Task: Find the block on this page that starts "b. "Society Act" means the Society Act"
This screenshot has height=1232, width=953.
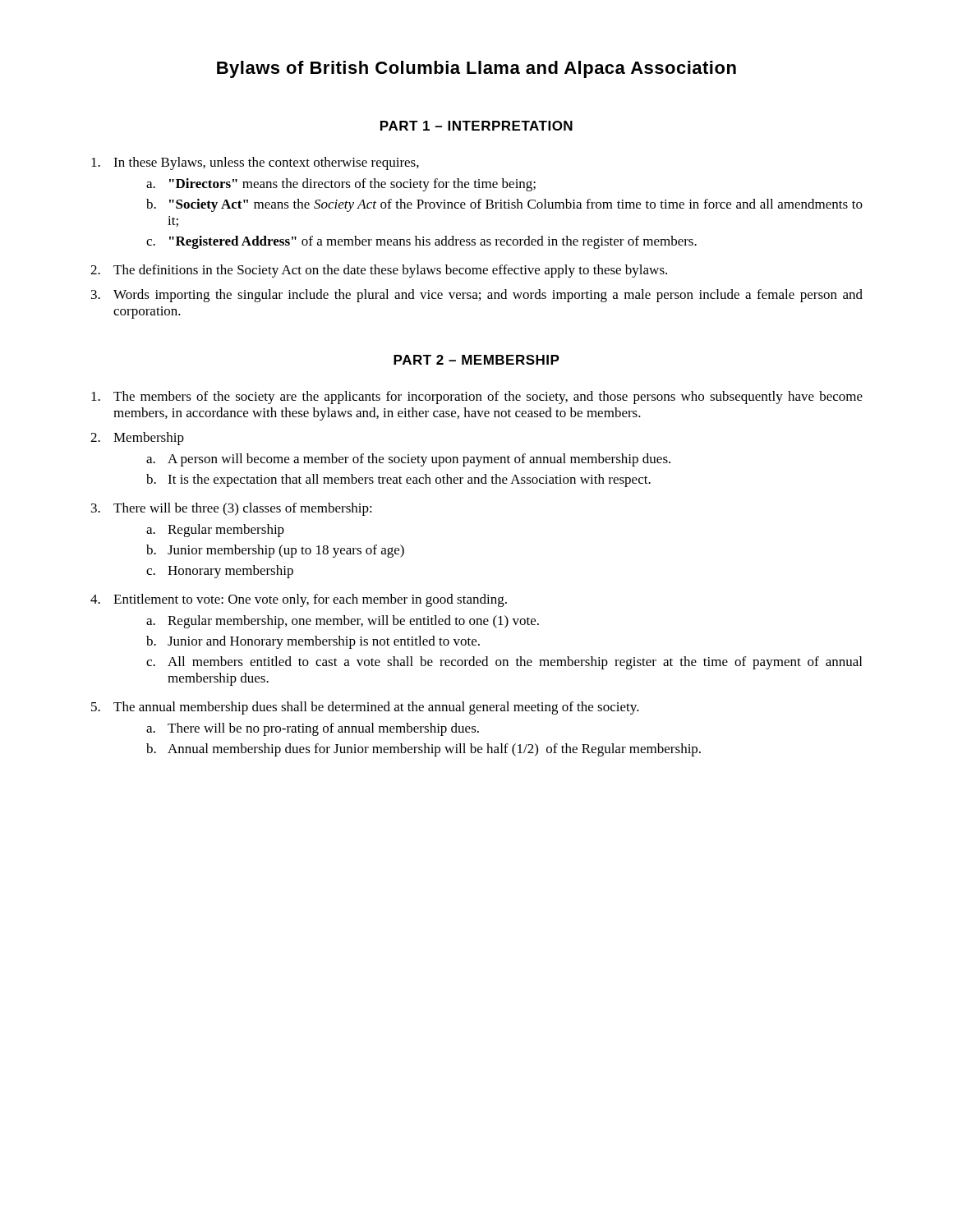Action: pyautogui.click(x=504, y=213)
